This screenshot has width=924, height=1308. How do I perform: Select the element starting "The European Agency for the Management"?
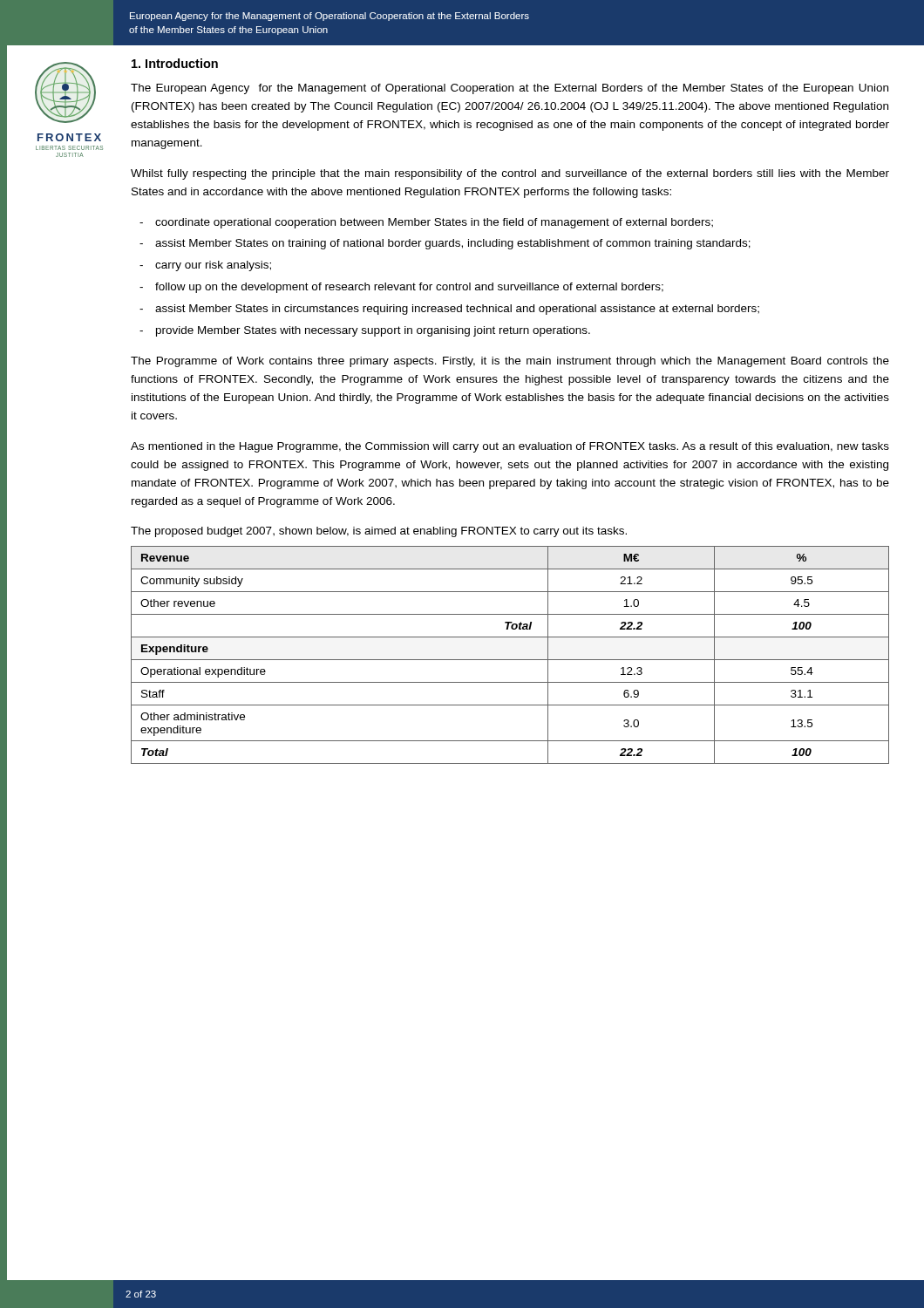coord(510,115)
